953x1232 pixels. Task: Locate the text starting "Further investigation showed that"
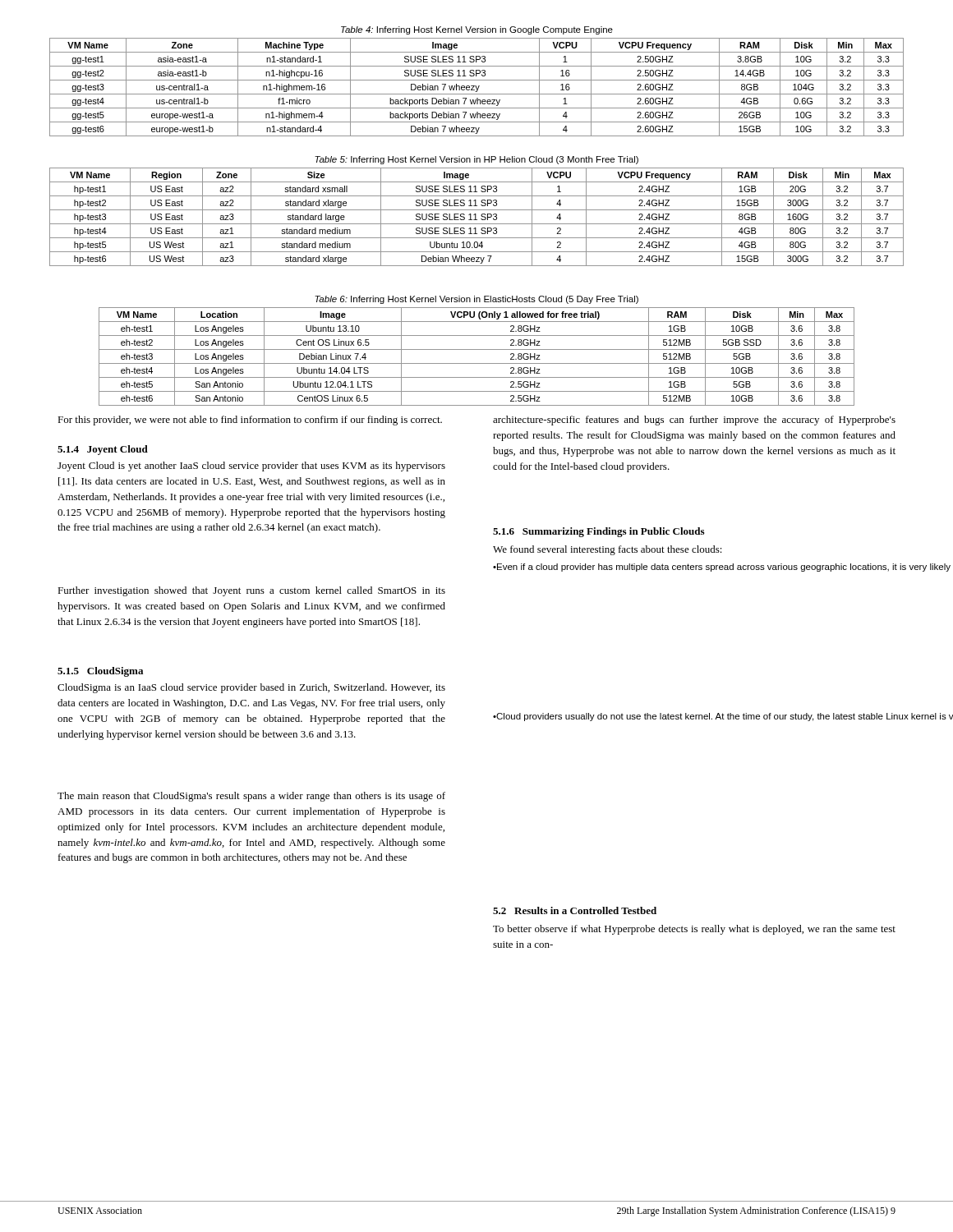[251, 606]
